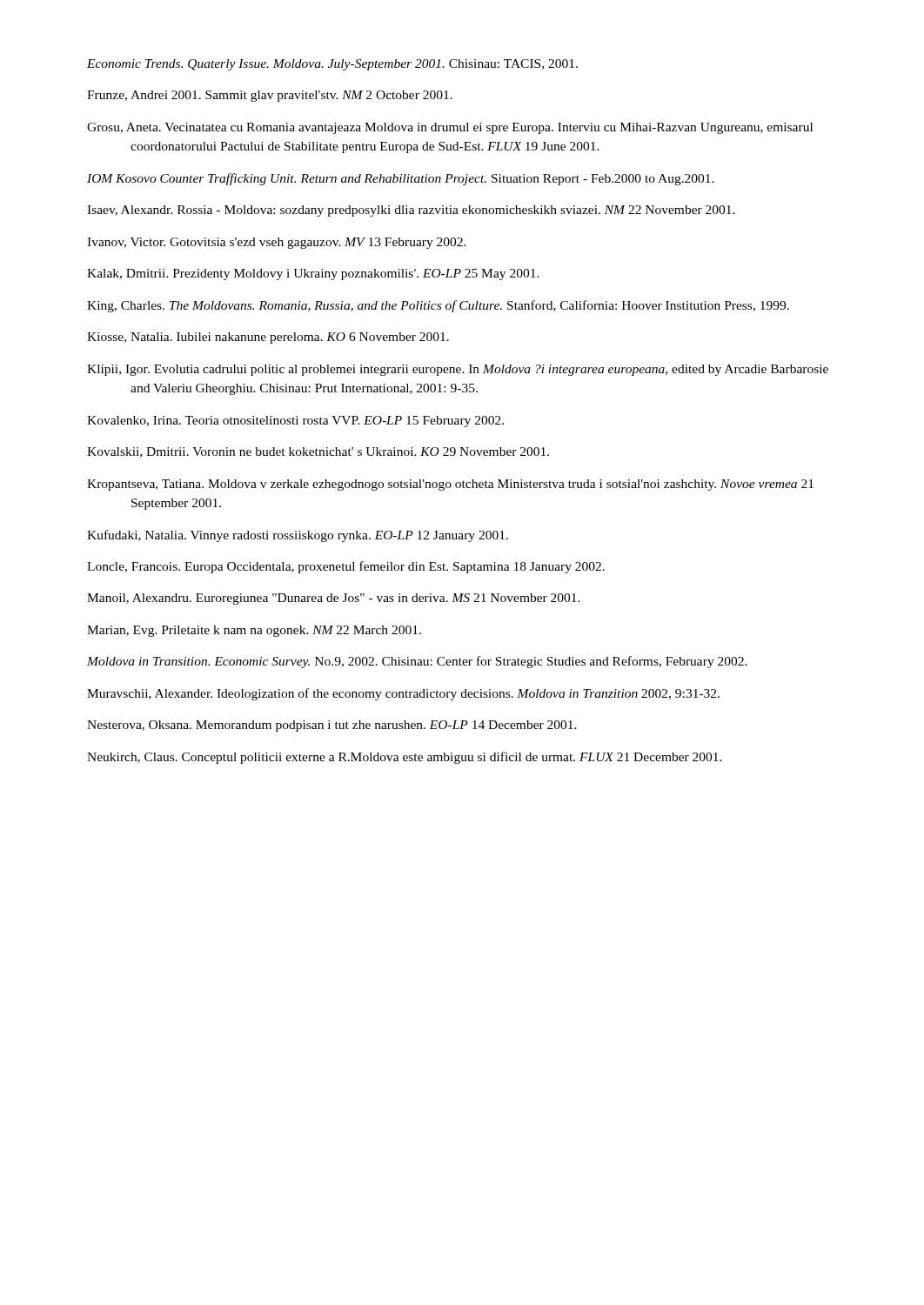Locate the list item with the text "Kufudaki, Natalia. Vinnye radosti rossiiskogo rynka. EO-LP 12"
This screenshot has height=1305, width=924.
[x=466, y=535]
